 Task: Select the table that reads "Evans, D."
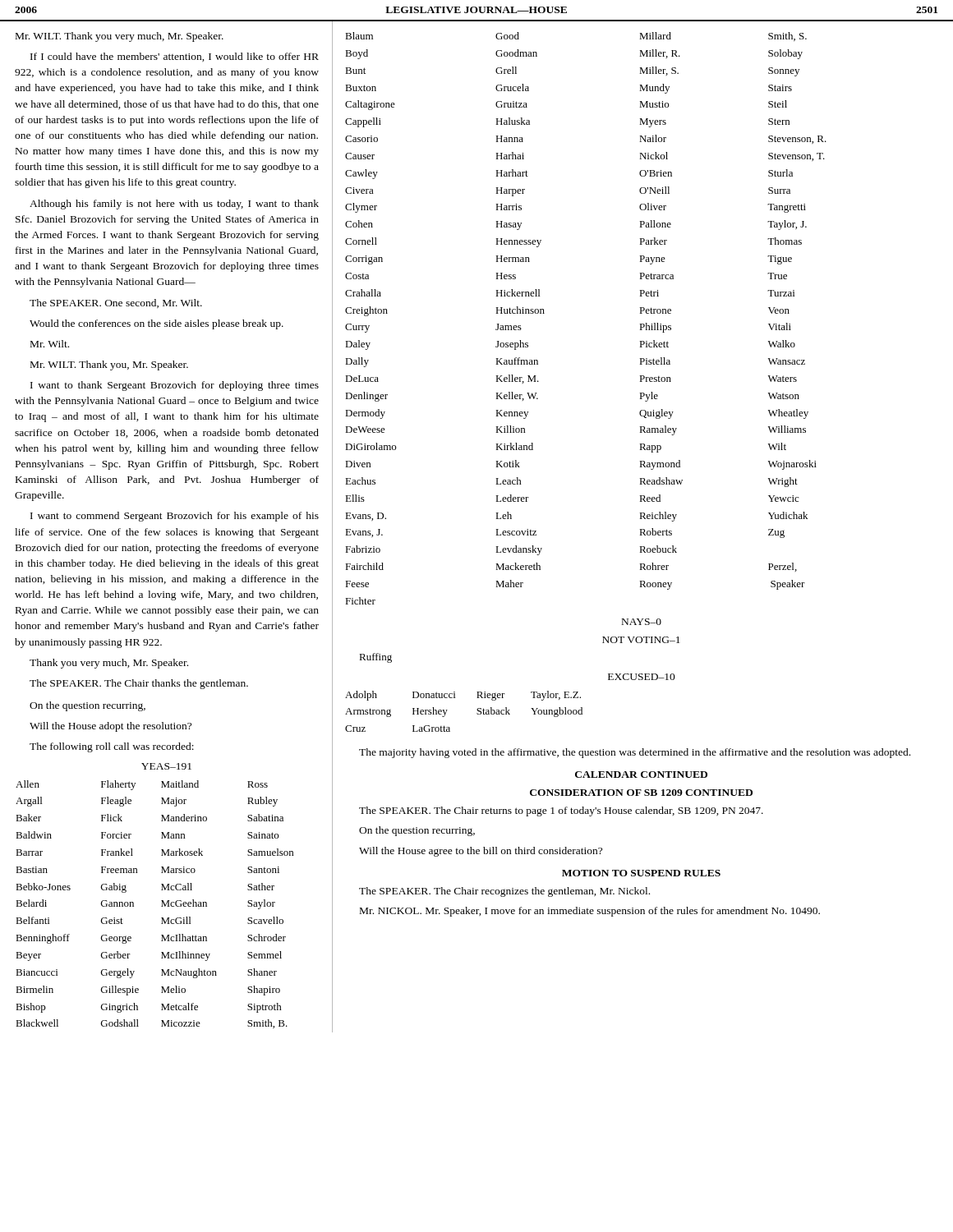(x=641, y=319)
